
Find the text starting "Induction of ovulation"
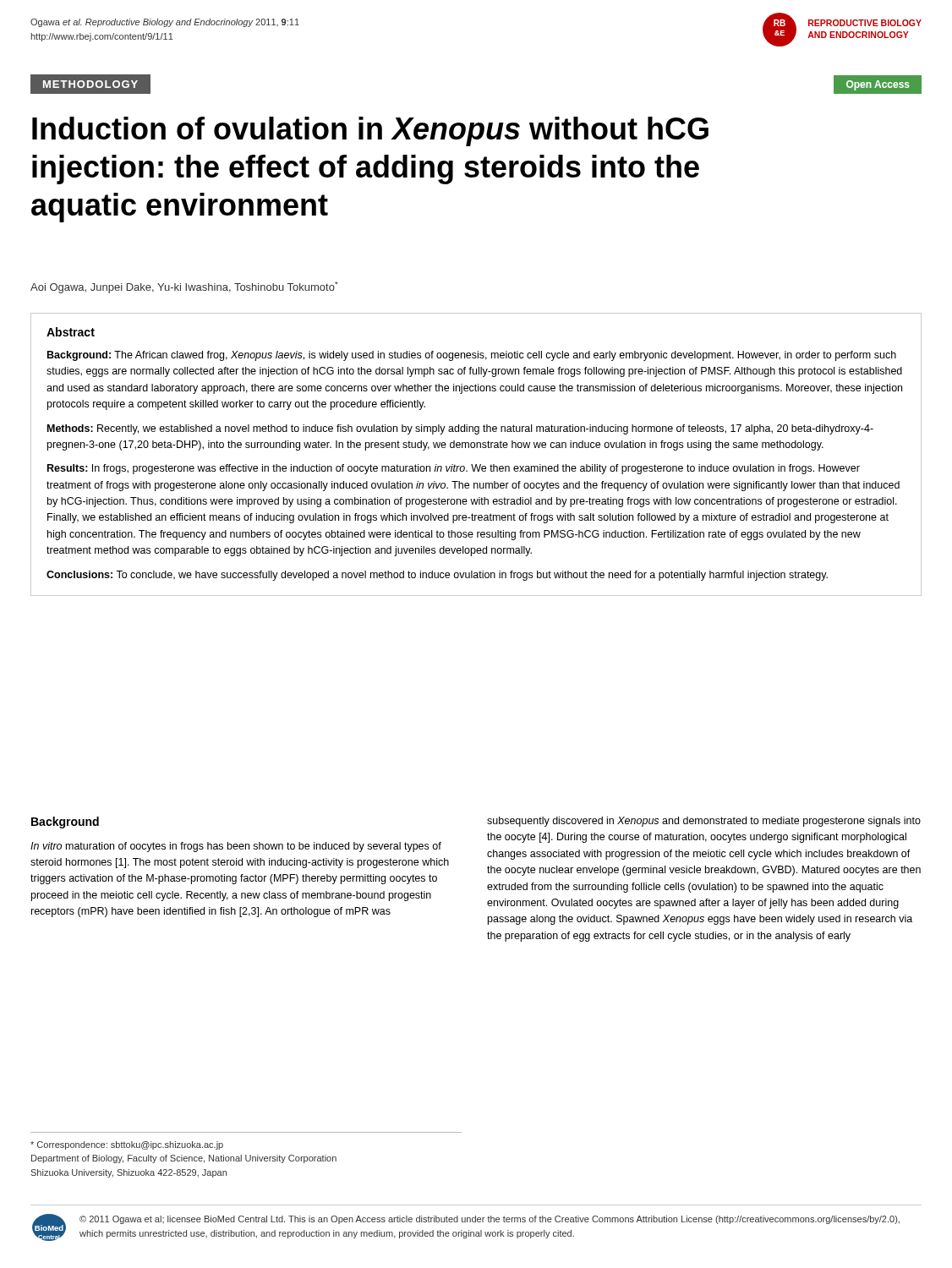pos(476,167)
